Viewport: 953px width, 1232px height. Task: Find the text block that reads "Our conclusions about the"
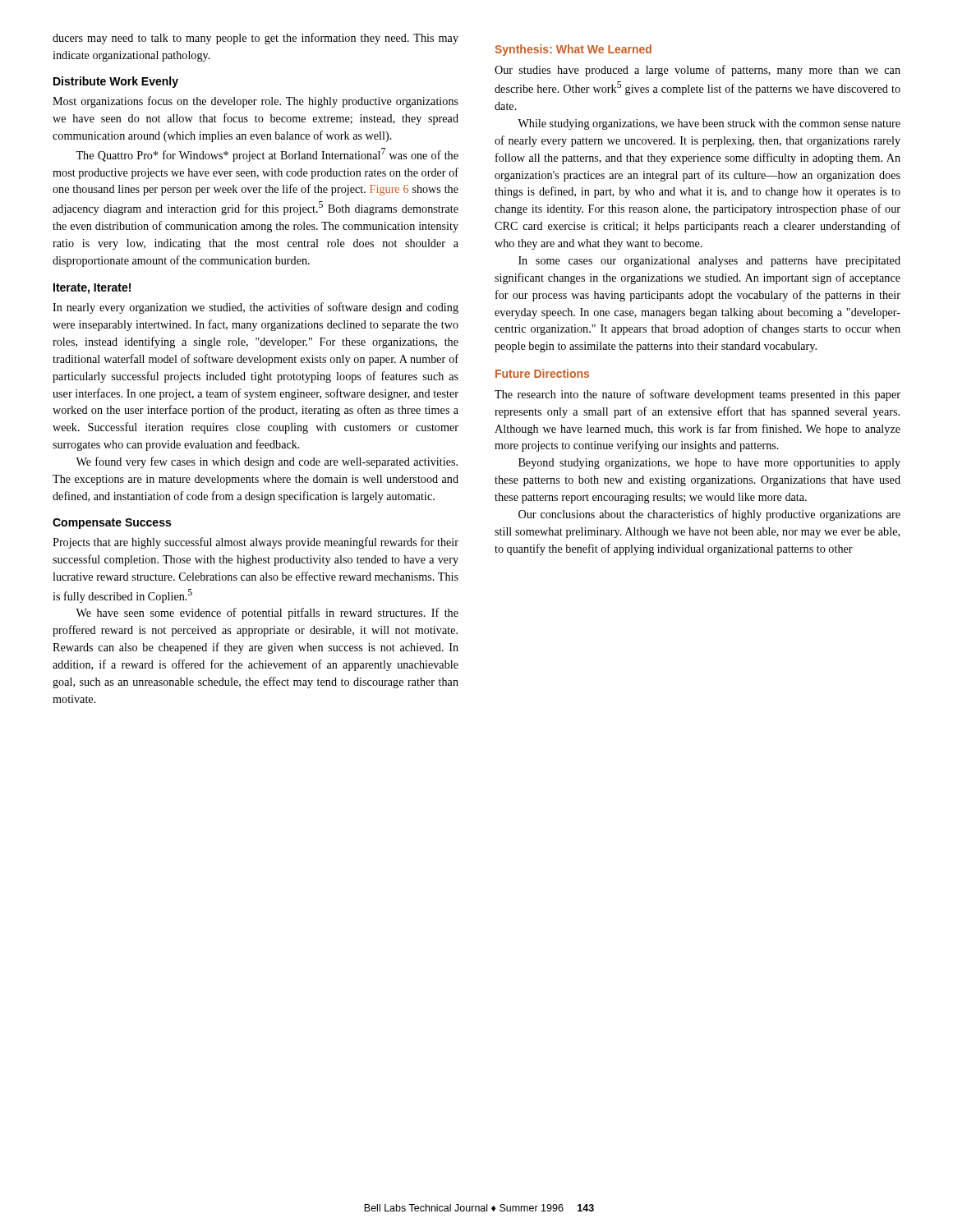[x=698, y=532]
